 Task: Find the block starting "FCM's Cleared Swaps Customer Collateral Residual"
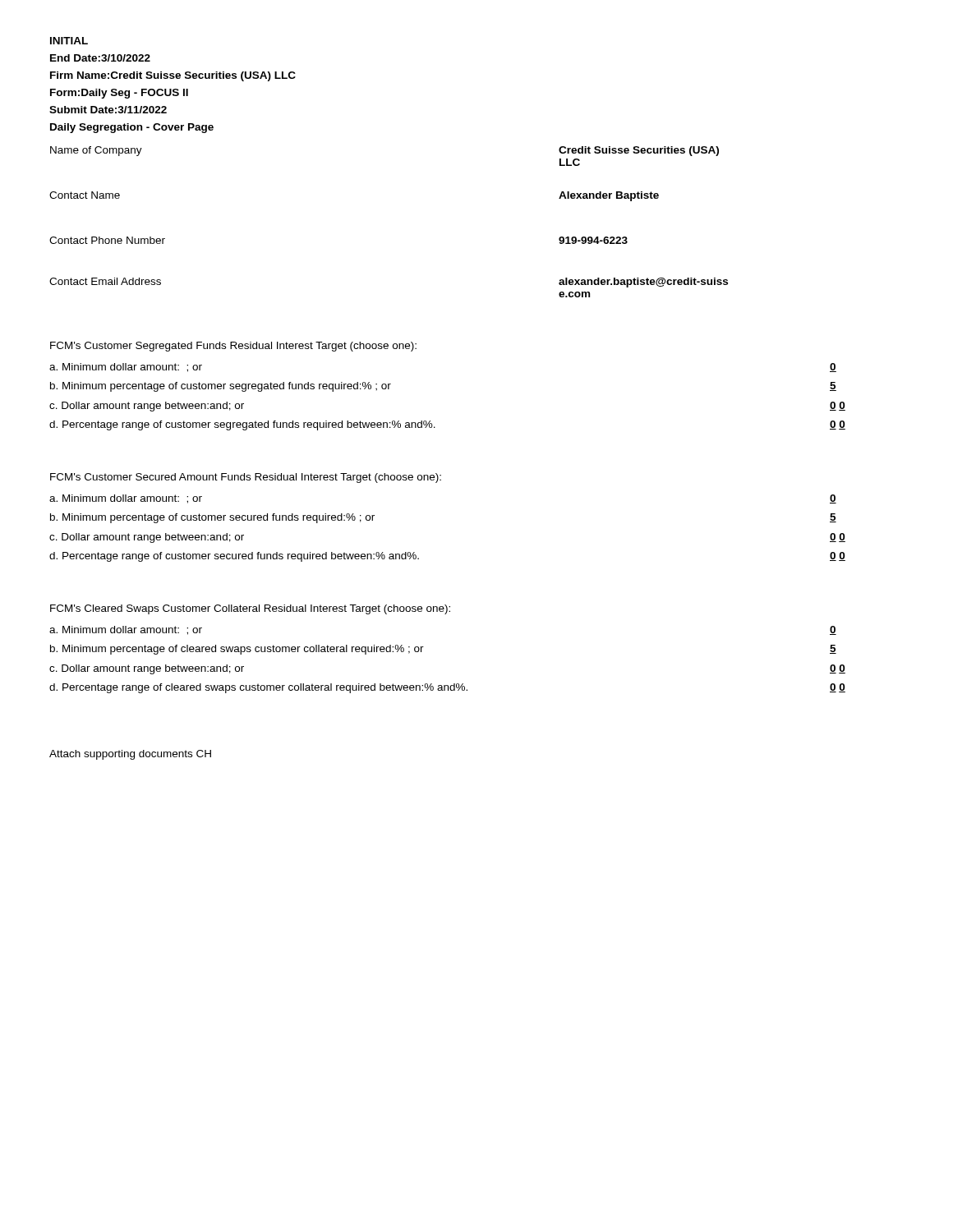pyautogui.click(x=250, y=609)
